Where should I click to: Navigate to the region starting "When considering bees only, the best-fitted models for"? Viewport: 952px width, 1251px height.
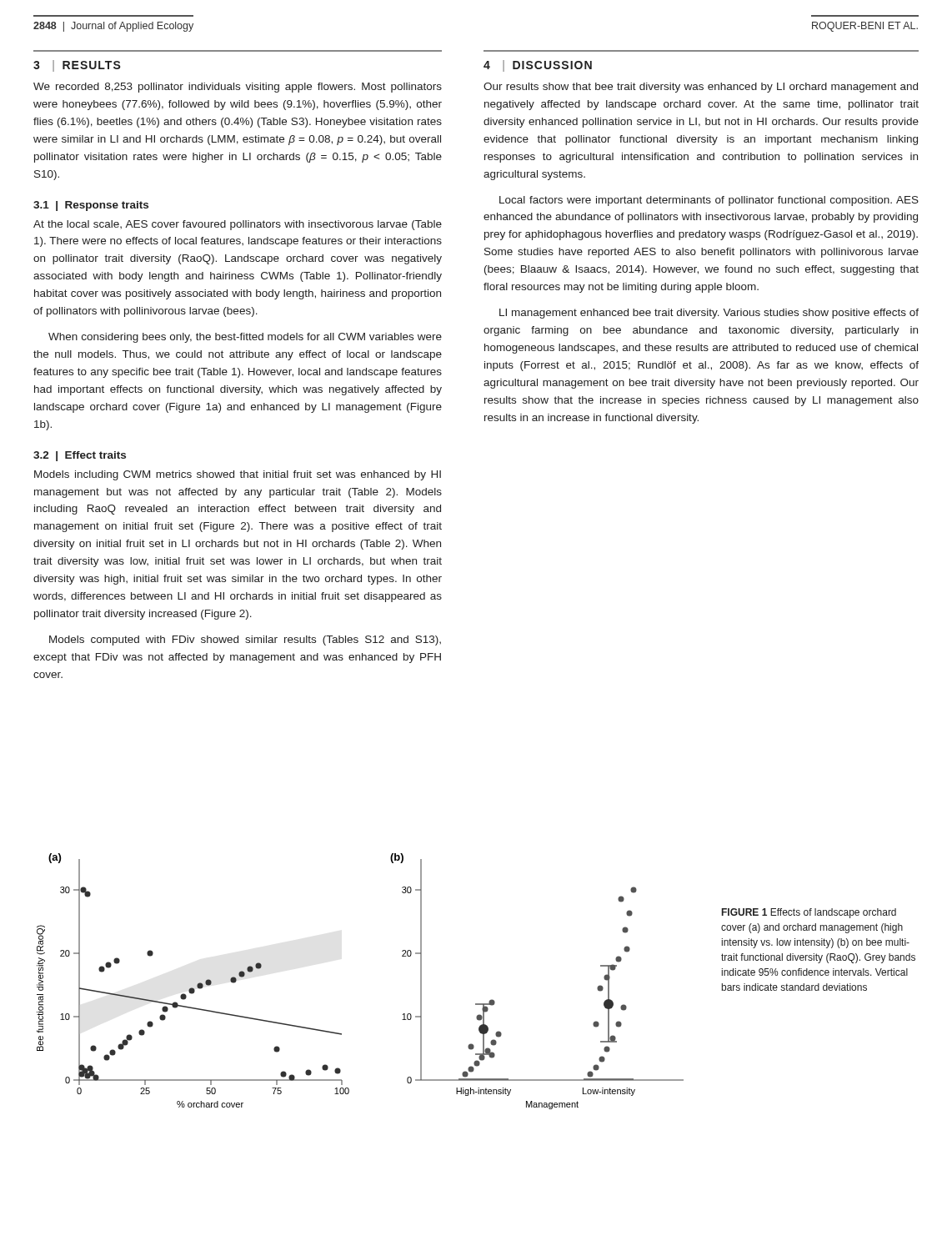point(238,380)
